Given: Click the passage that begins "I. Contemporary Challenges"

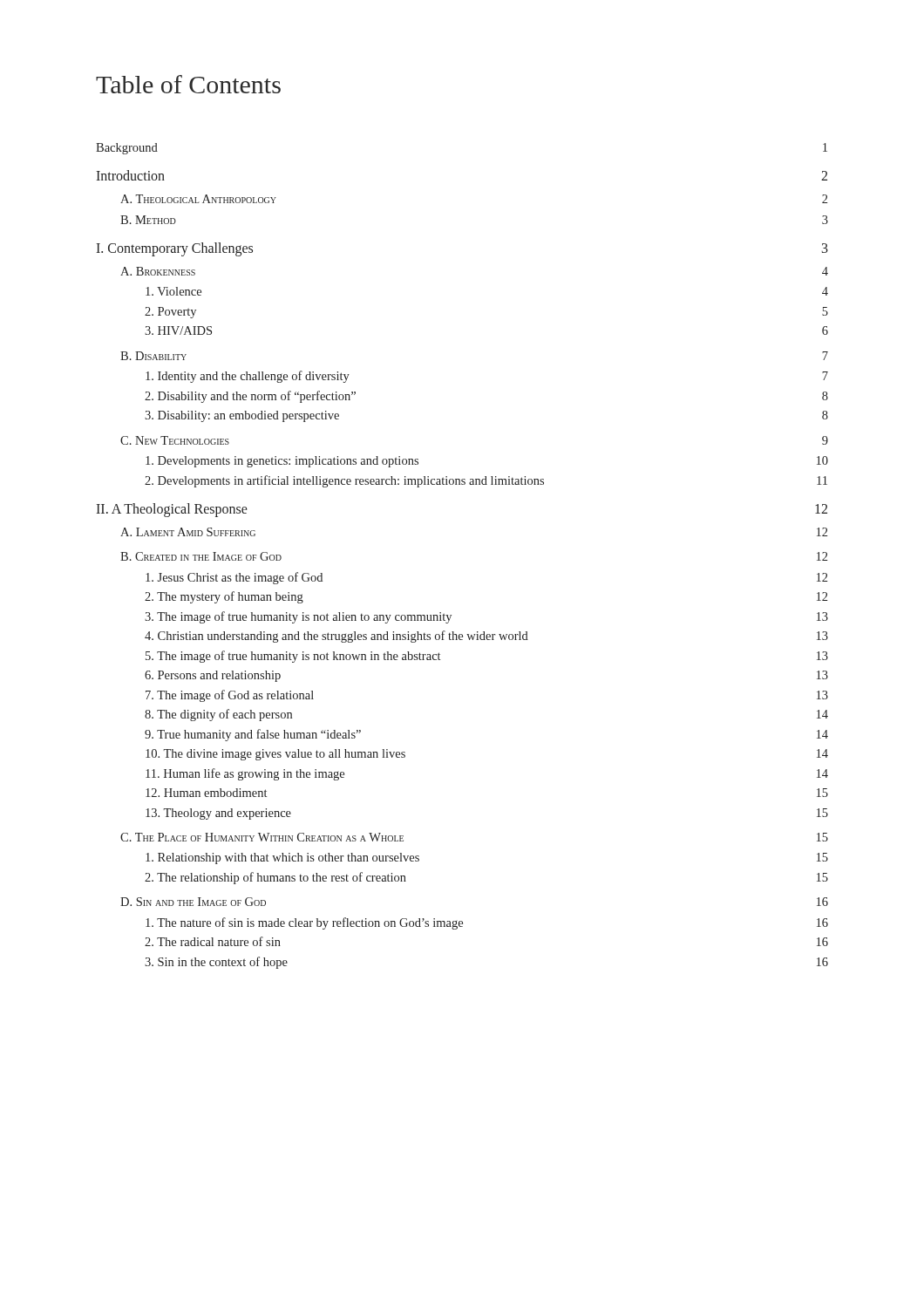Looking at the screenshot, I should click(x=173, y=249).
